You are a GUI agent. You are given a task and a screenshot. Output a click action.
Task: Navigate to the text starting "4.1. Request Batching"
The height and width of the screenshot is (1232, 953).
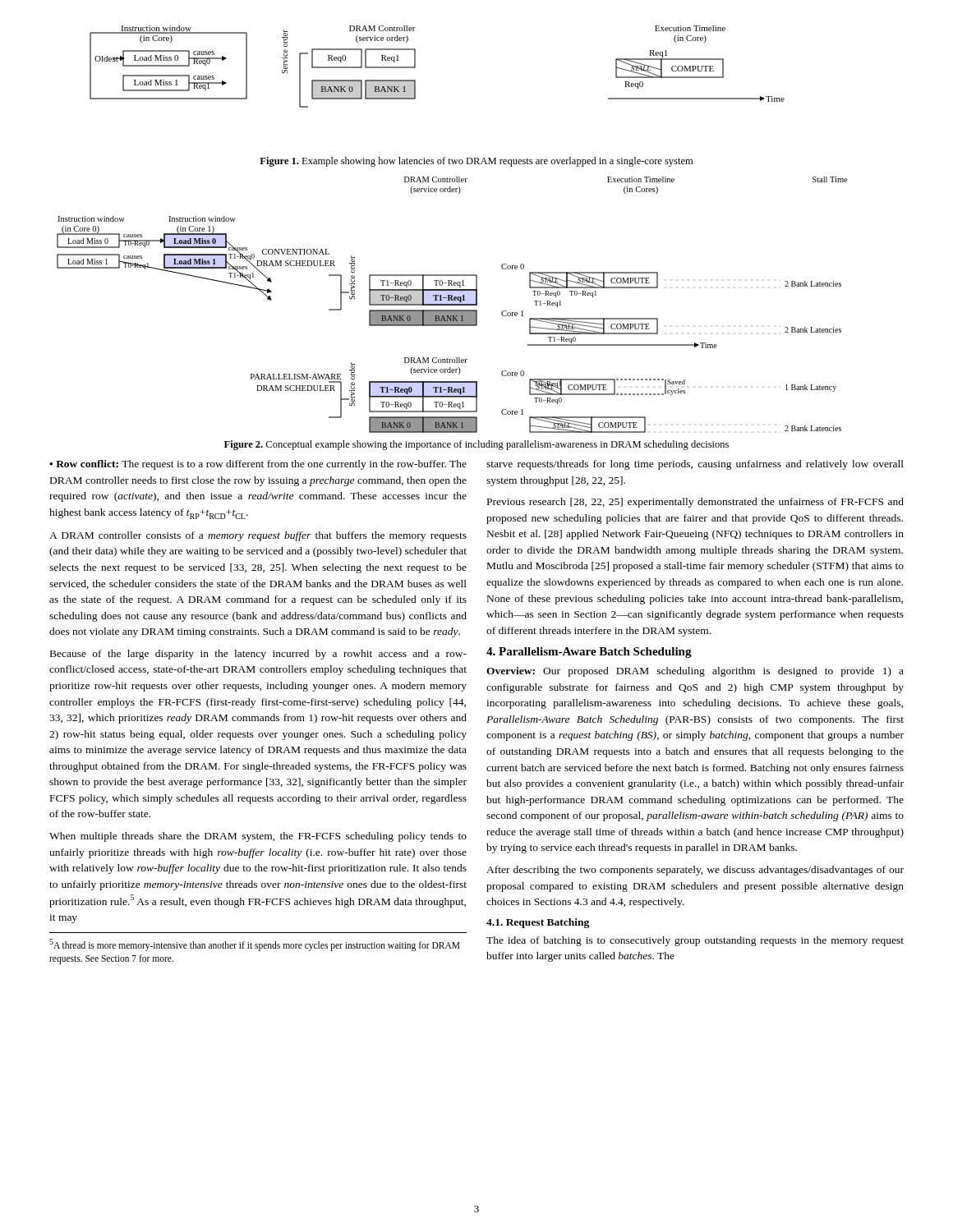coord(538,922)
